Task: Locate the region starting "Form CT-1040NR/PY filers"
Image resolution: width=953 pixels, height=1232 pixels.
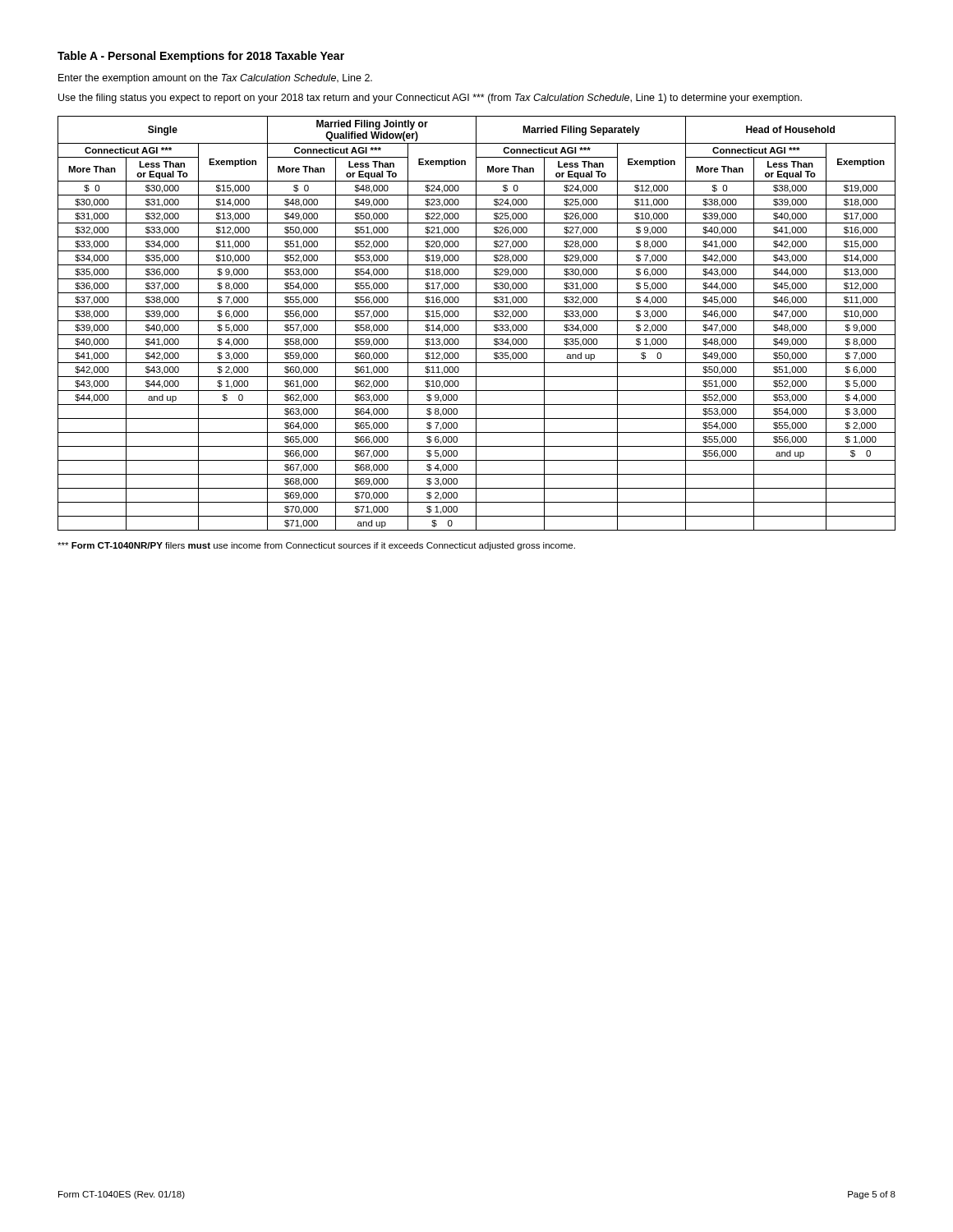Action: (x=317, y=545)
